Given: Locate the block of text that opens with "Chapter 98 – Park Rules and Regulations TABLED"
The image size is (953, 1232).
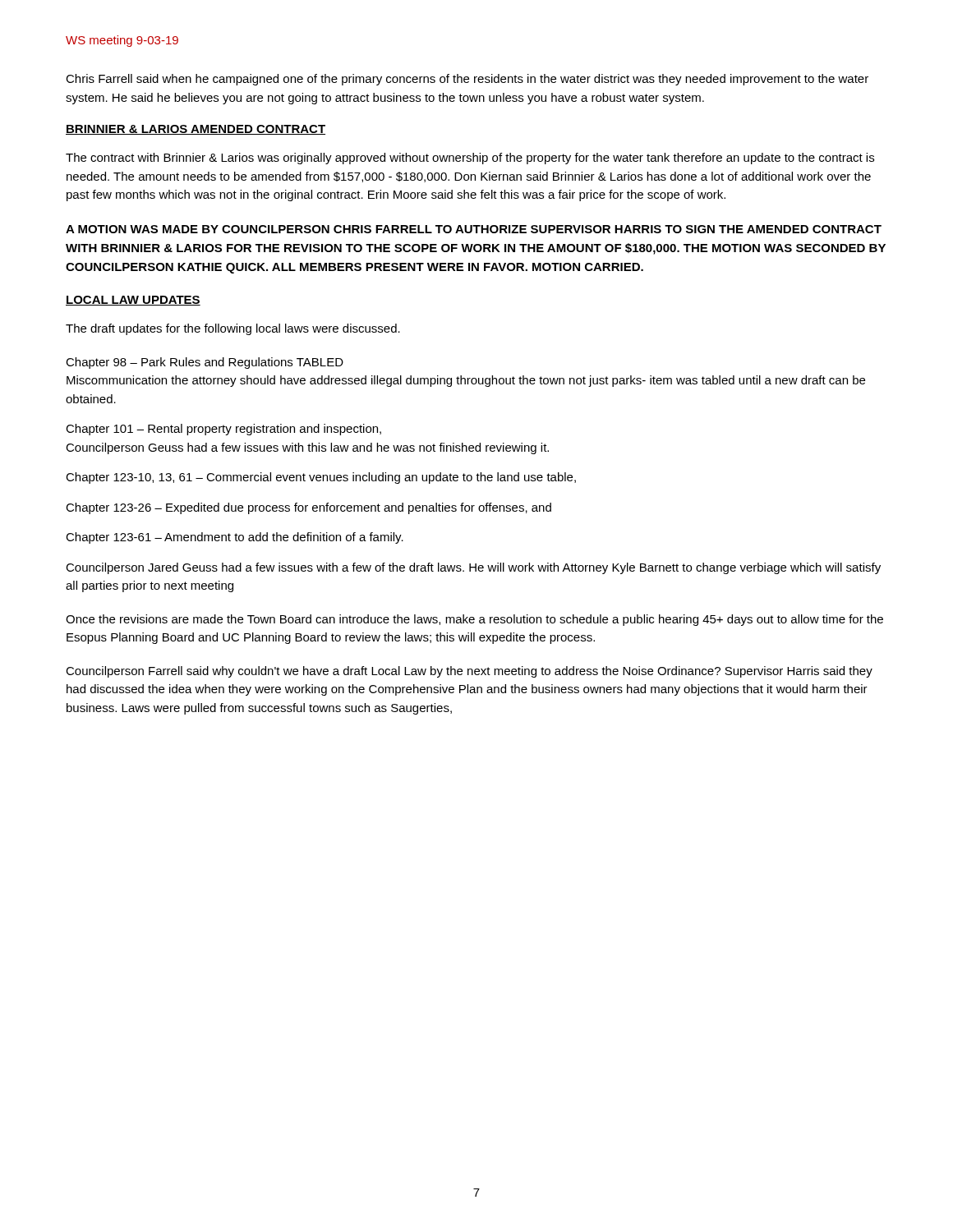Looking at the screenshot, I should [x=466, y=380].
